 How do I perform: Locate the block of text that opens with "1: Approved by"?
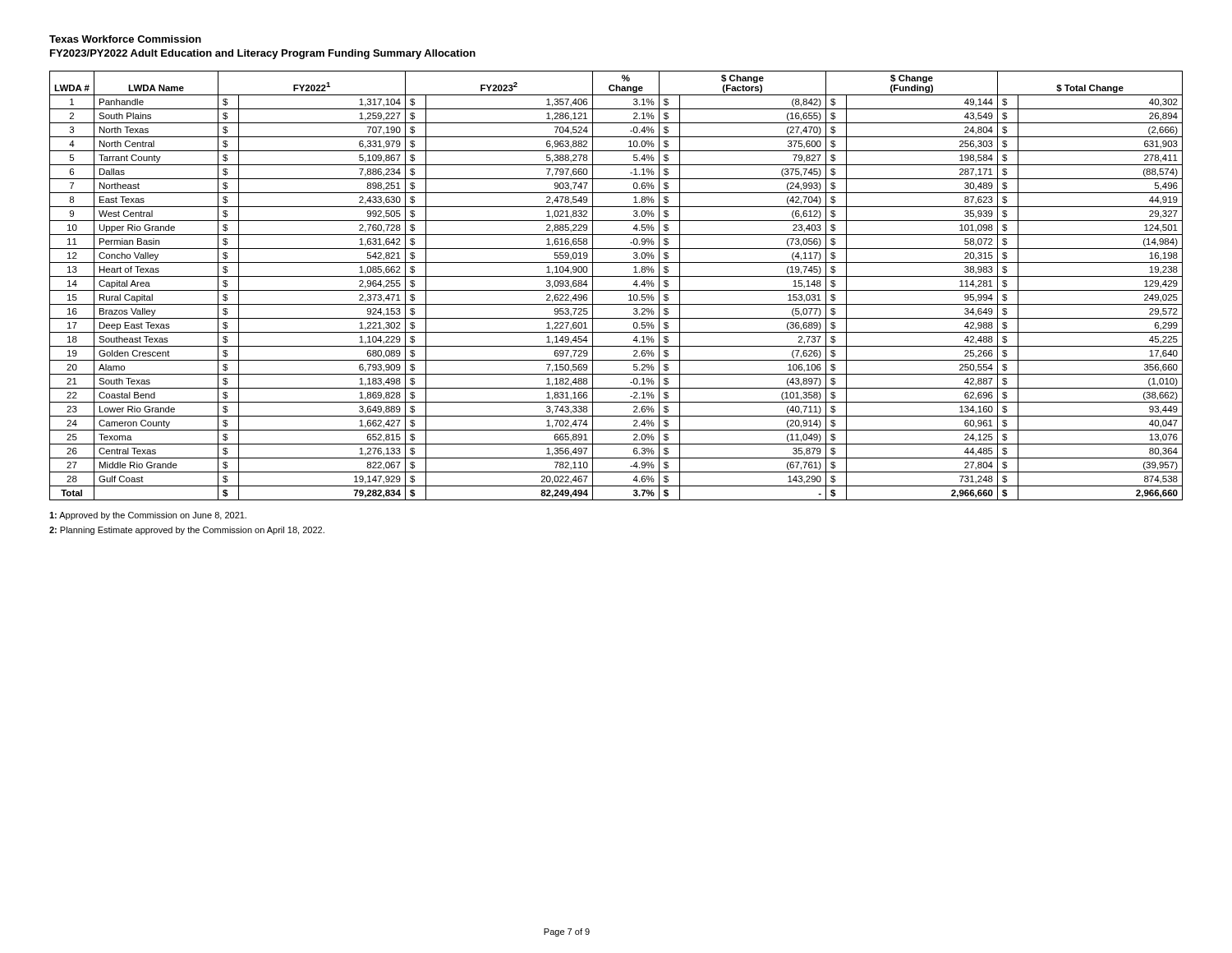click(187, 522)
